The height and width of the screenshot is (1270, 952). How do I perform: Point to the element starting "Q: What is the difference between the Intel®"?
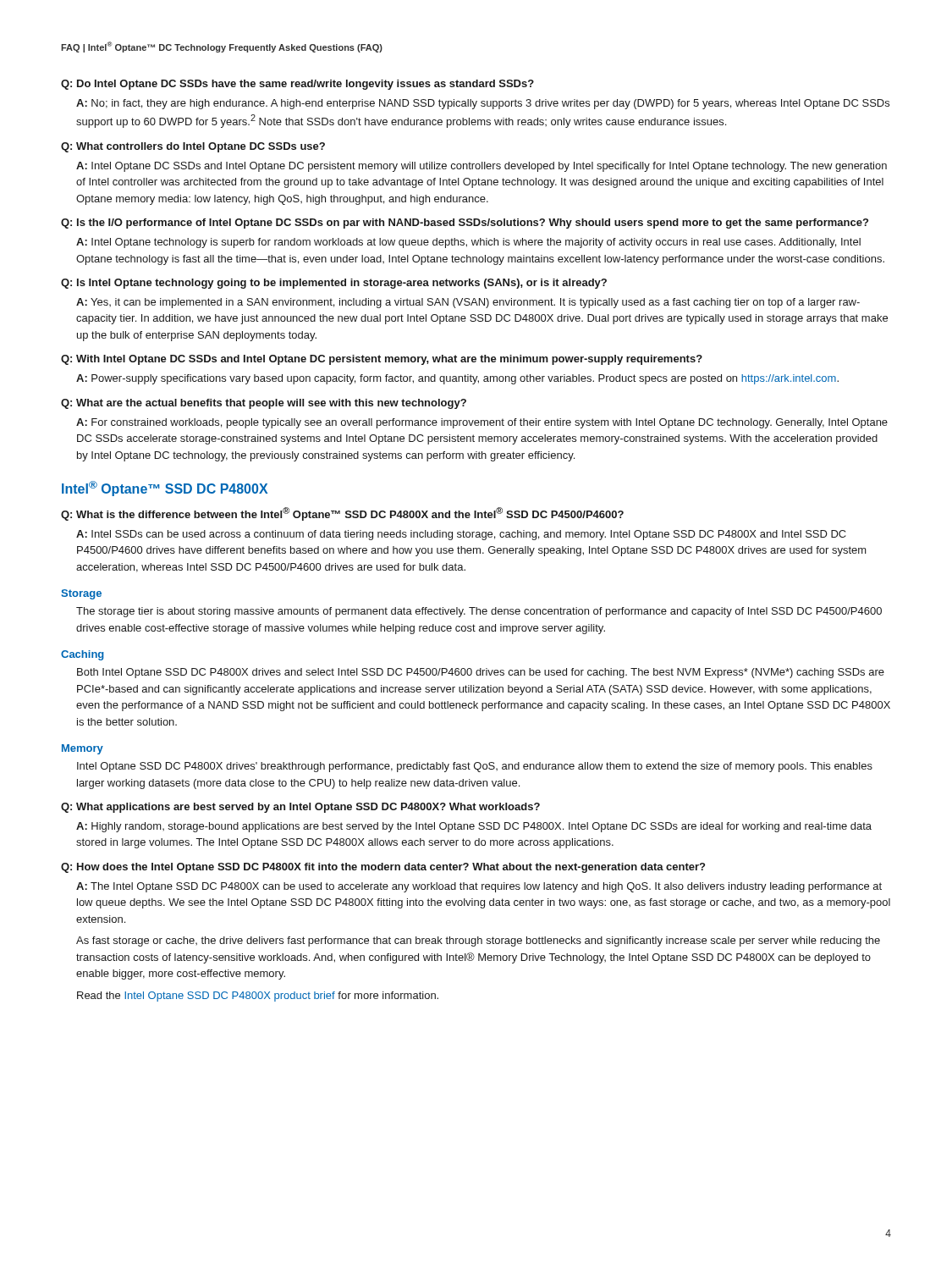tap(476, 539)
